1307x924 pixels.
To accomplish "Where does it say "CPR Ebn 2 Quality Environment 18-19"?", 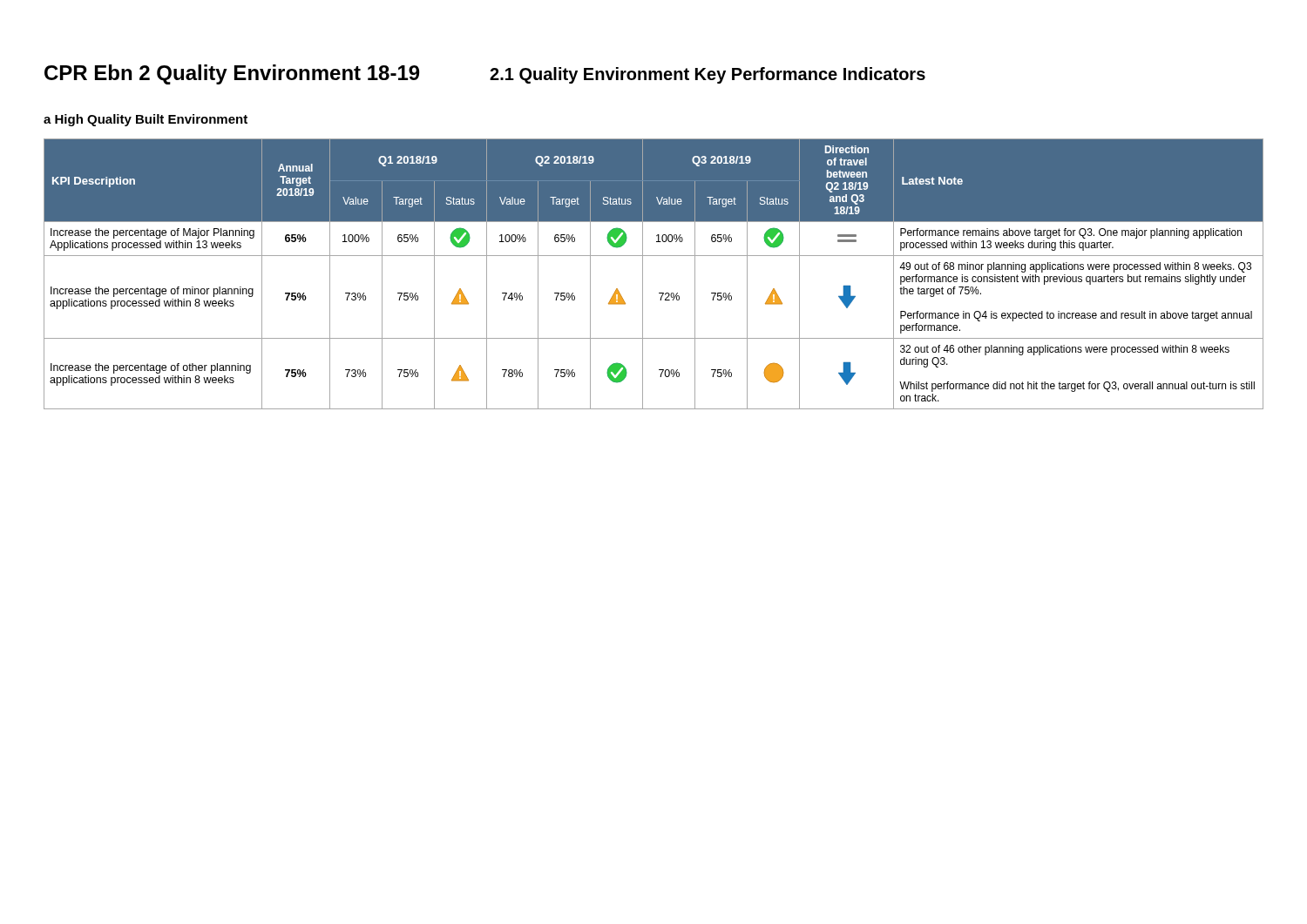I will click(232, 73).
